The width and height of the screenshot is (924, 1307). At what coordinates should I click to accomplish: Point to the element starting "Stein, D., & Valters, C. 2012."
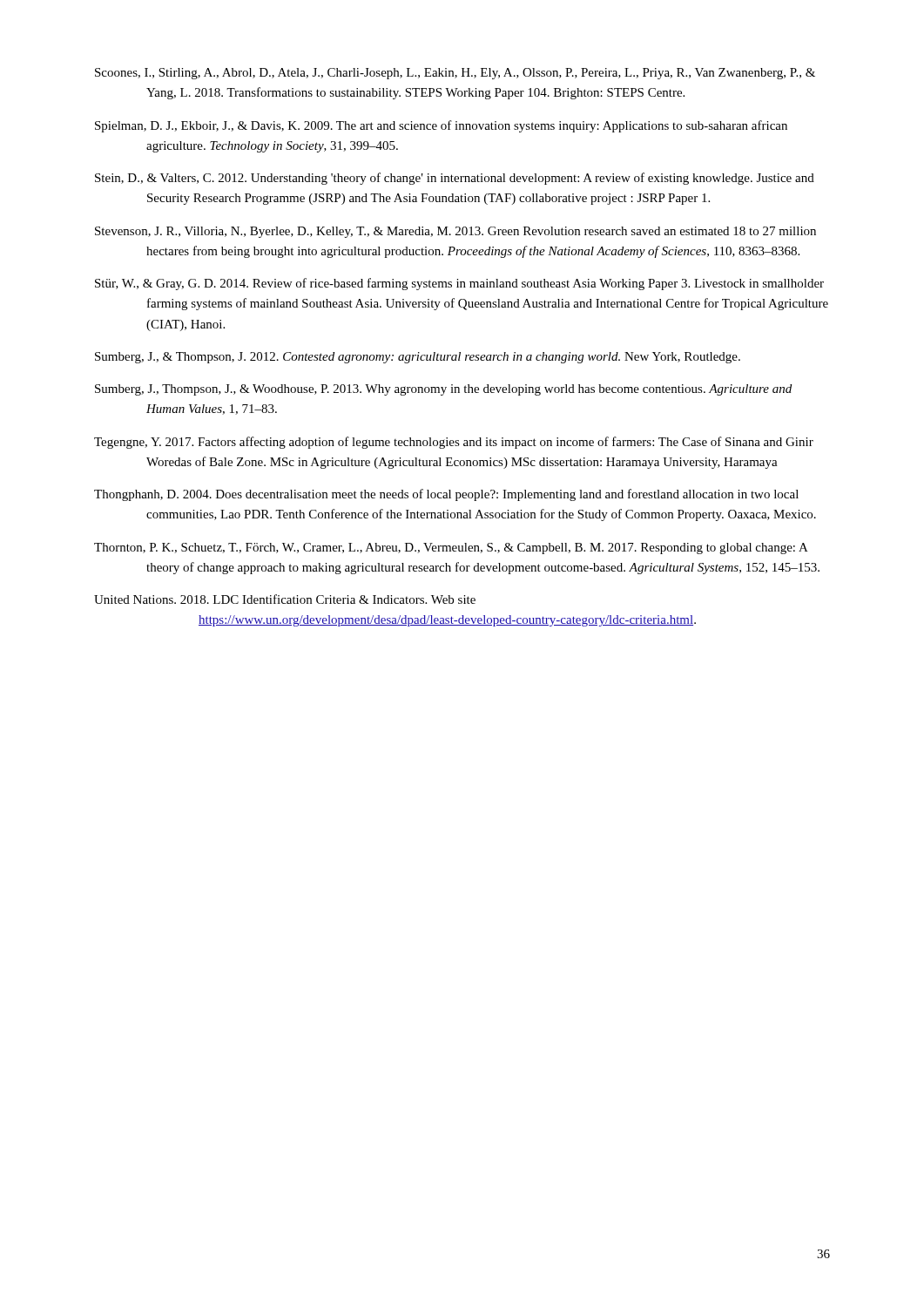(454, 188)
